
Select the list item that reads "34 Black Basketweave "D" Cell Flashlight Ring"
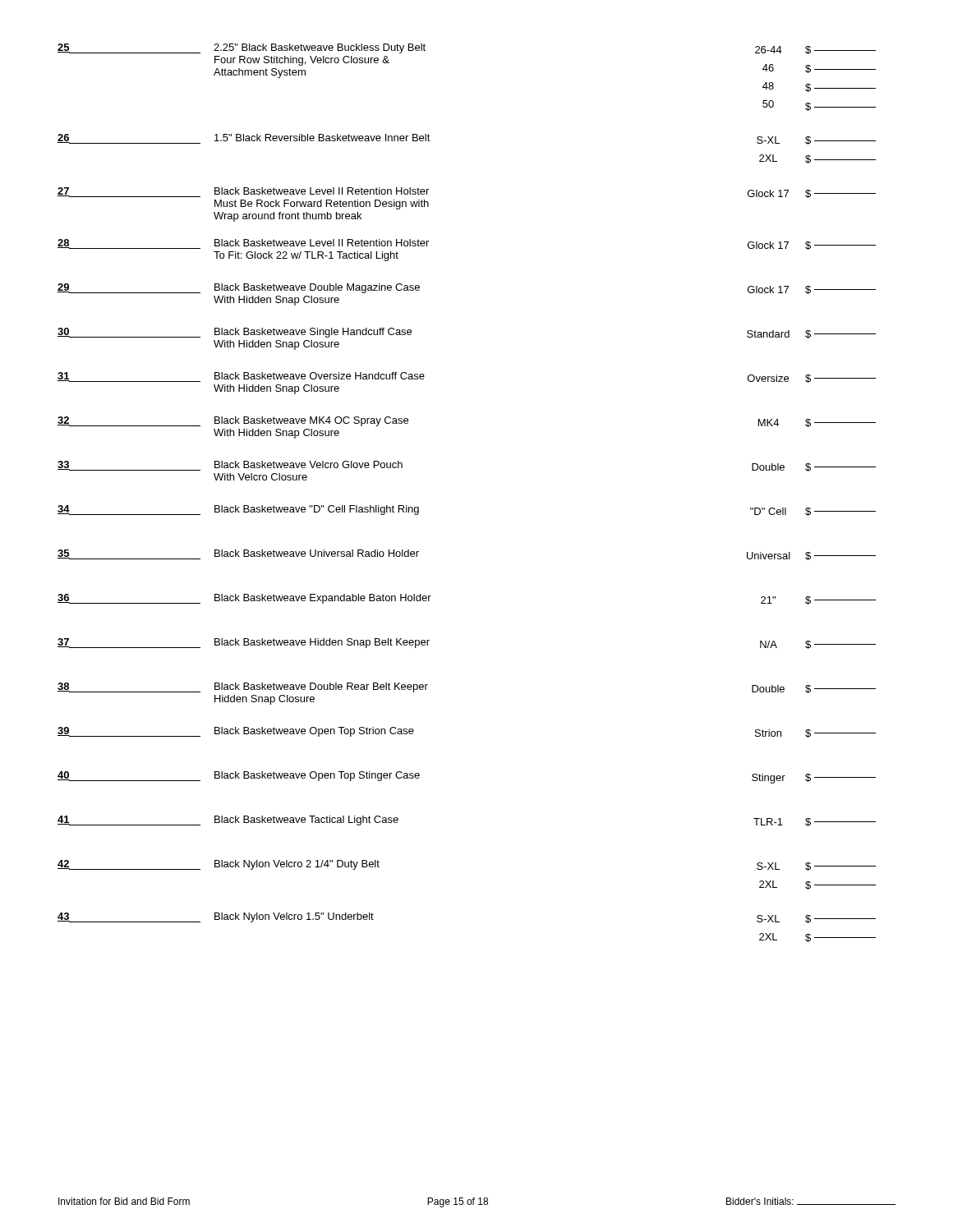(129, 515)
